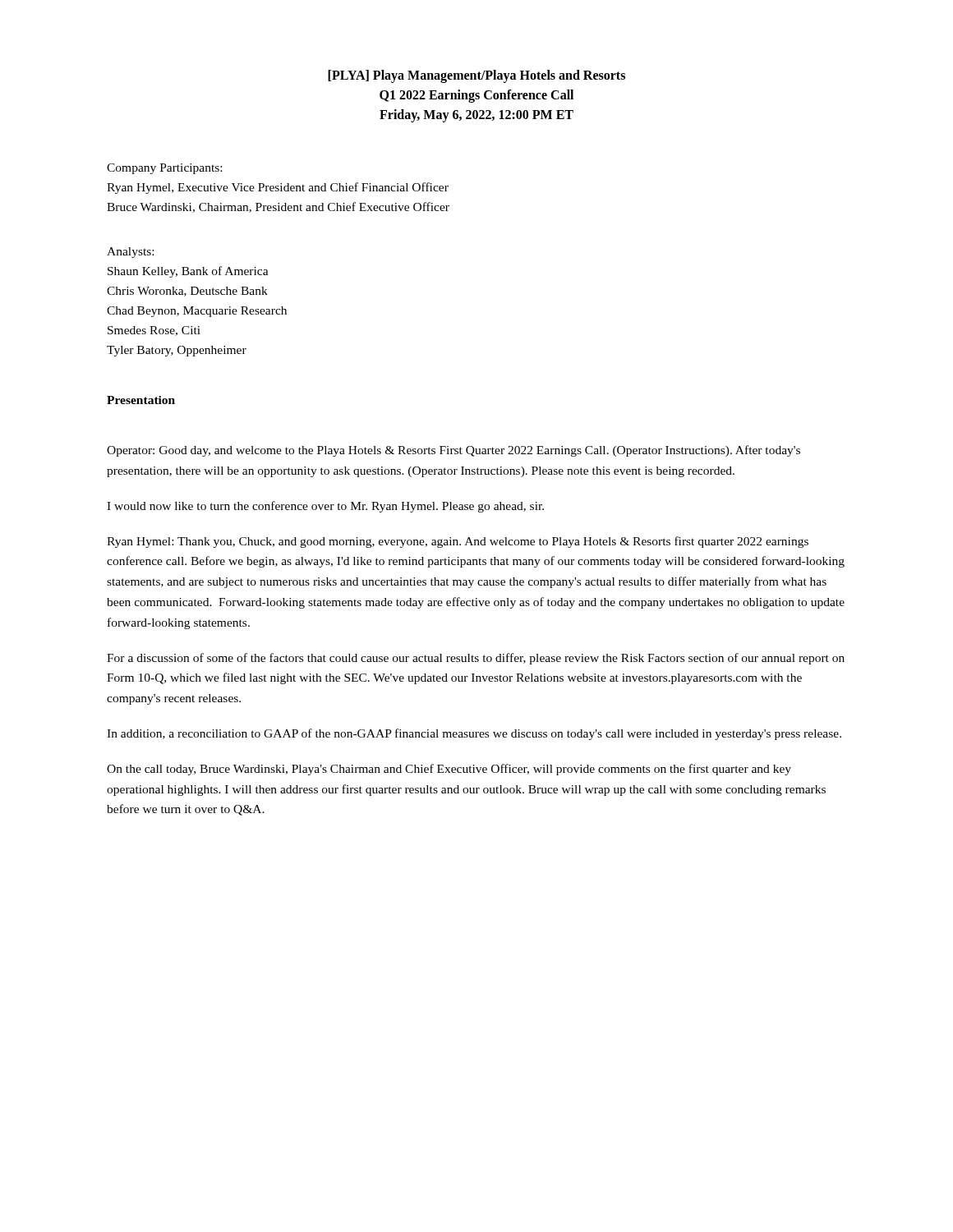Where is the passage that starts "Analysts: Shaun Kelley, Bank of America"?
Image resolution: width=953 pixels, height=1232 pixels.
click(x=197, y=300)
